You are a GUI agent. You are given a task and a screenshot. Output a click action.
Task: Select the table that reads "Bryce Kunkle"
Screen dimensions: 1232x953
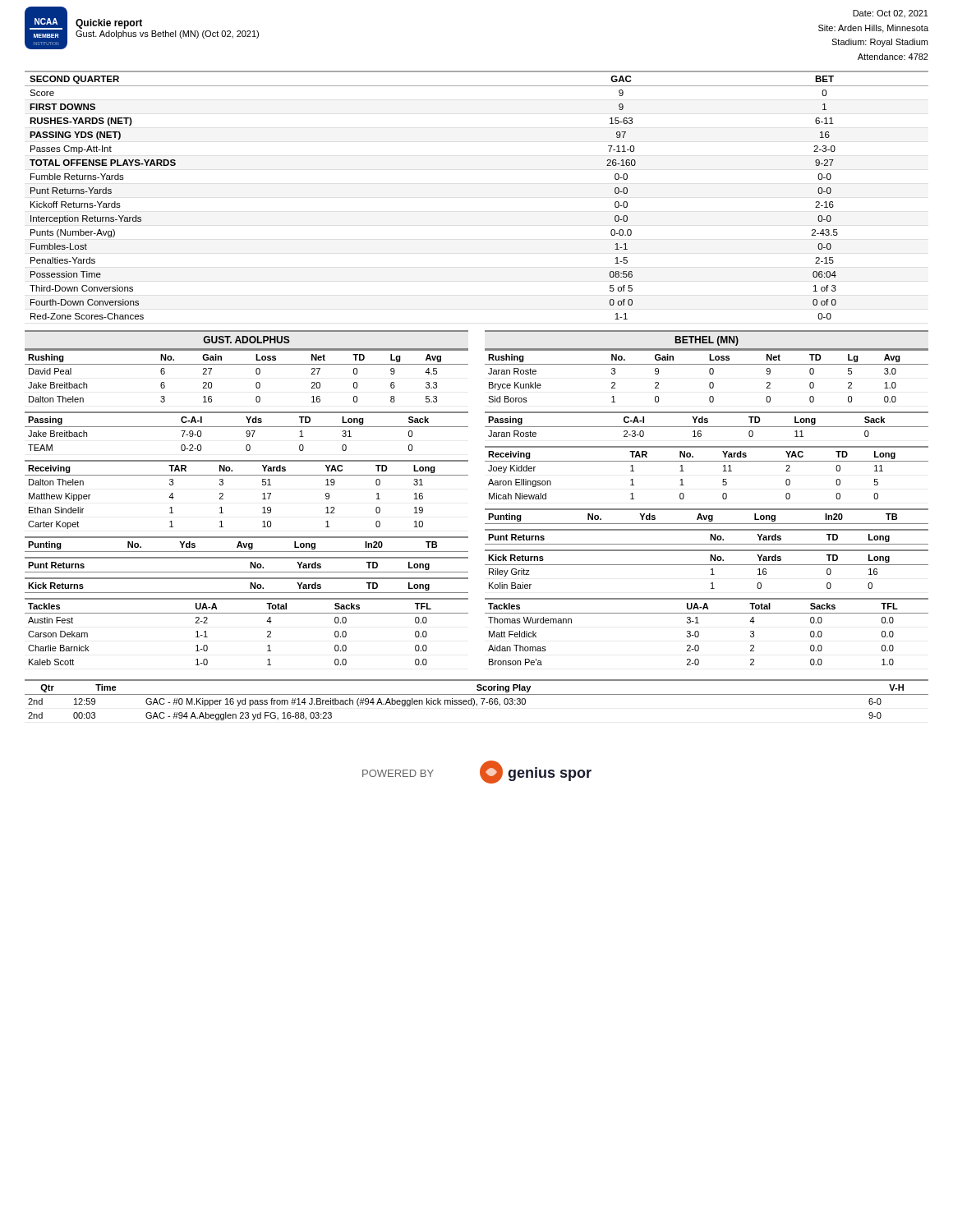pos(707,378)
